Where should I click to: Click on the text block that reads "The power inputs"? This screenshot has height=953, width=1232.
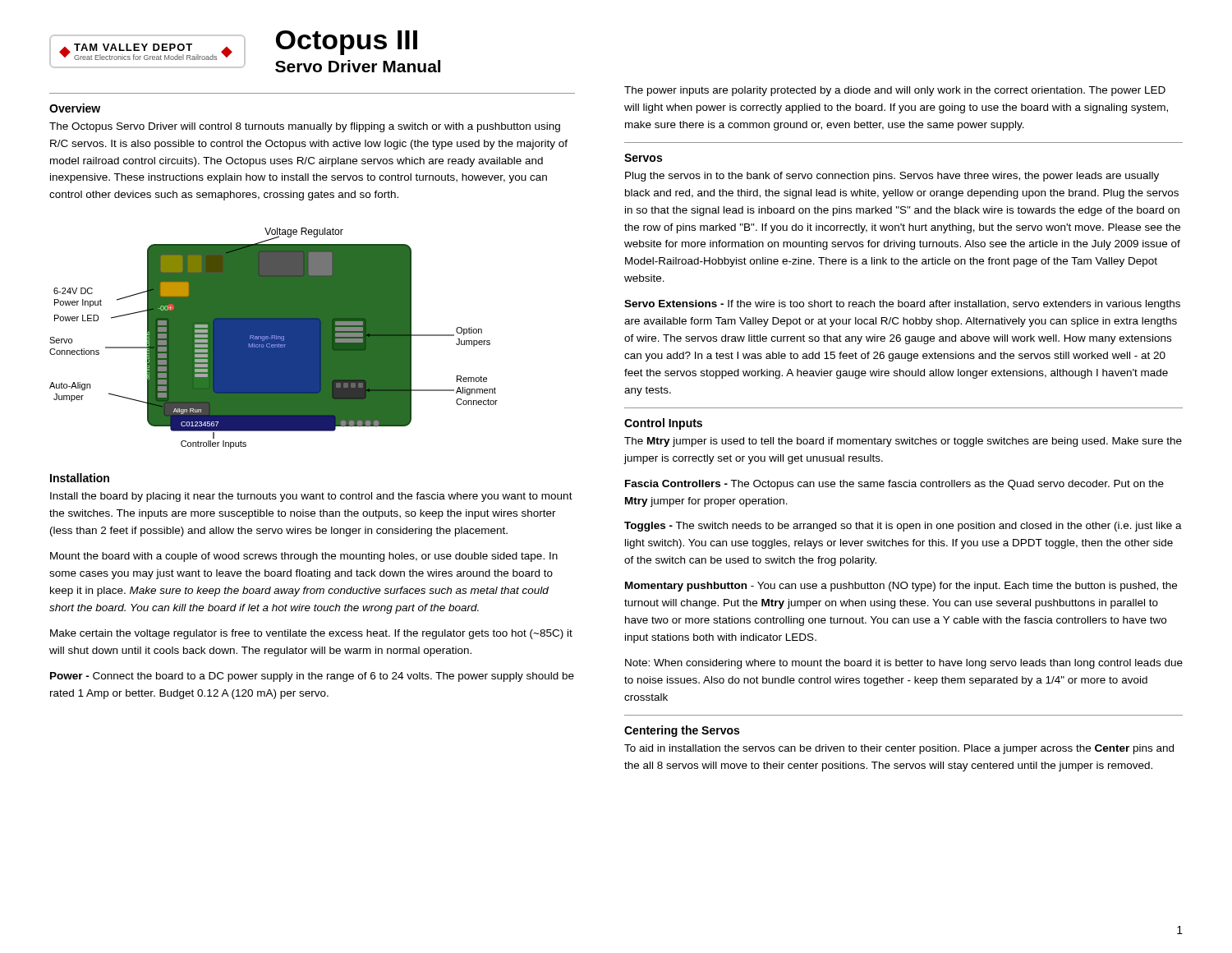coord(897,107)
